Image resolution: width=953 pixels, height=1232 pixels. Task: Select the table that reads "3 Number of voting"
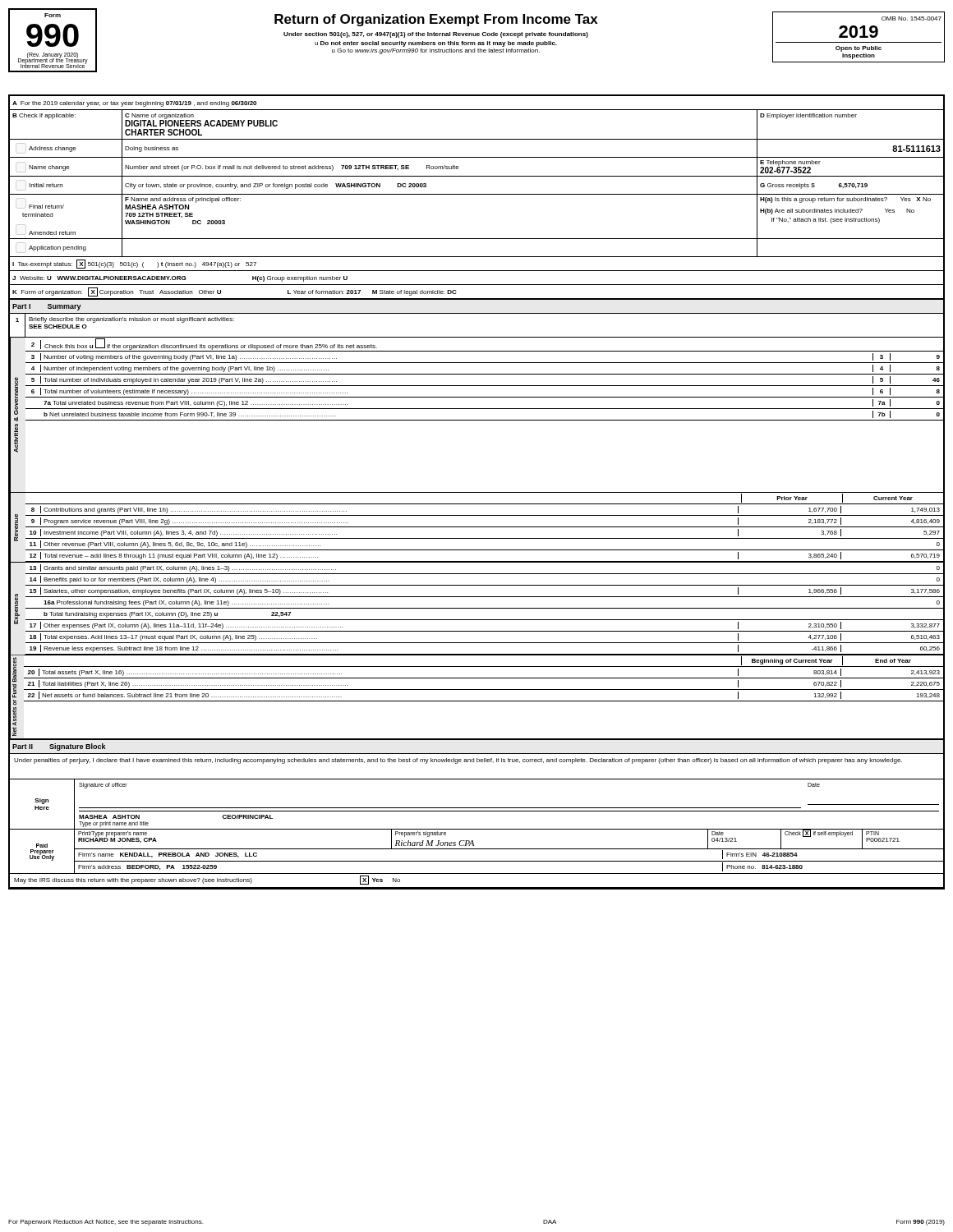(x=484, y=386)
